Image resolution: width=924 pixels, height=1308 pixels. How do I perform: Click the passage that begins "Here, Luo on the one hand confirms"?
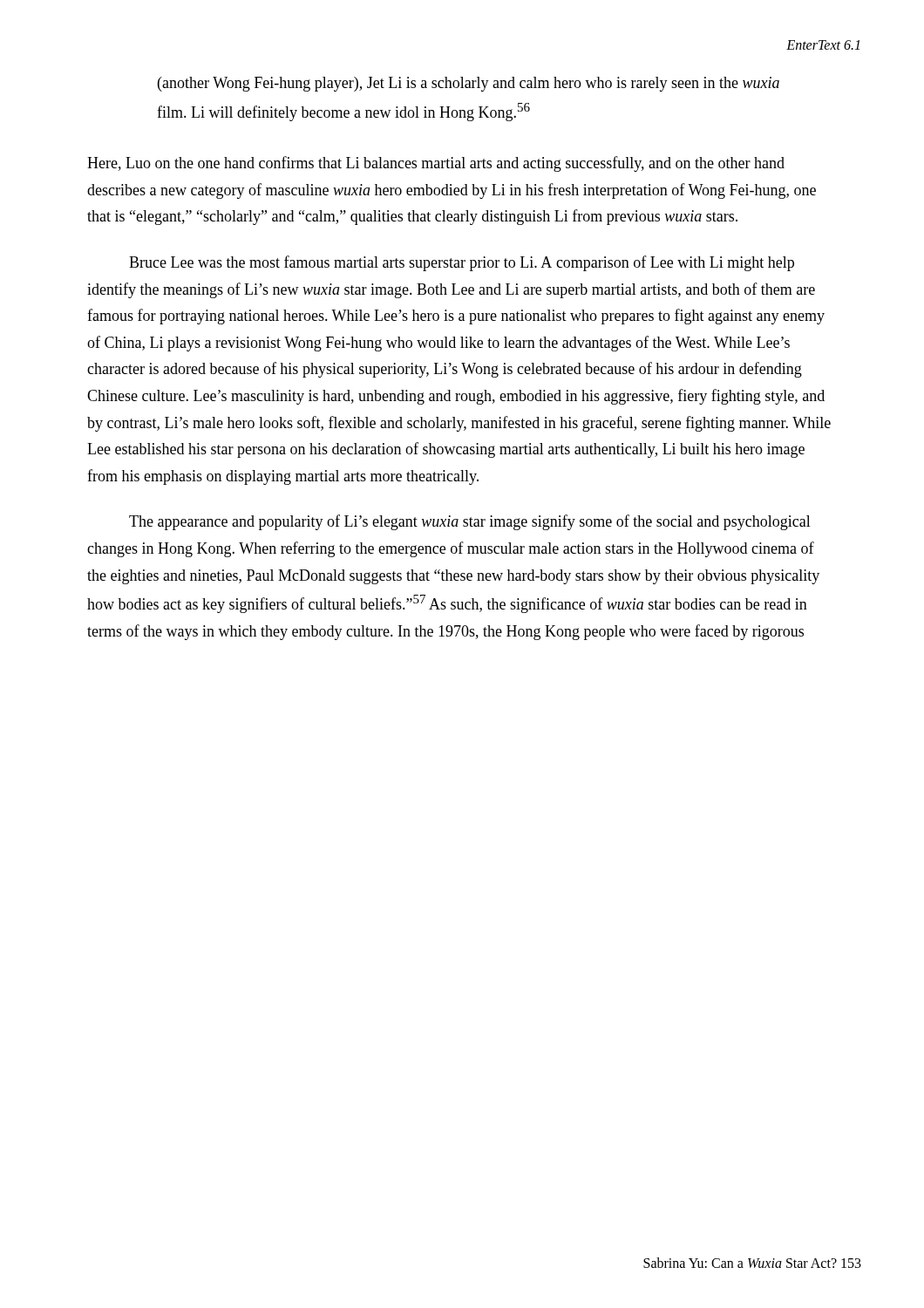(452, 190)
